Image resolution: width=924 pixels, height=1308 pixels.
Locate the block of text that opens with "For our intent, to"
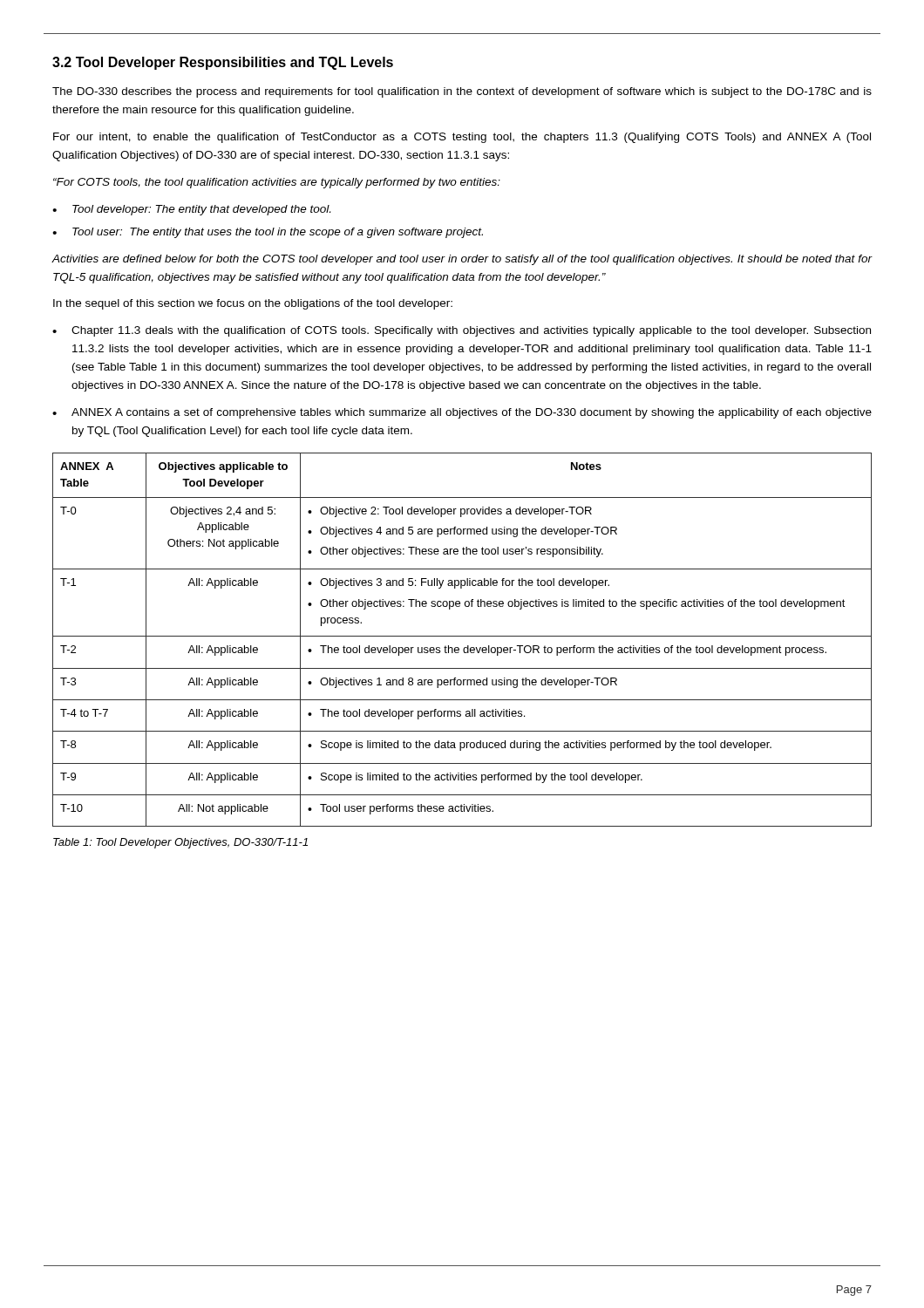(x=462, y=145)
